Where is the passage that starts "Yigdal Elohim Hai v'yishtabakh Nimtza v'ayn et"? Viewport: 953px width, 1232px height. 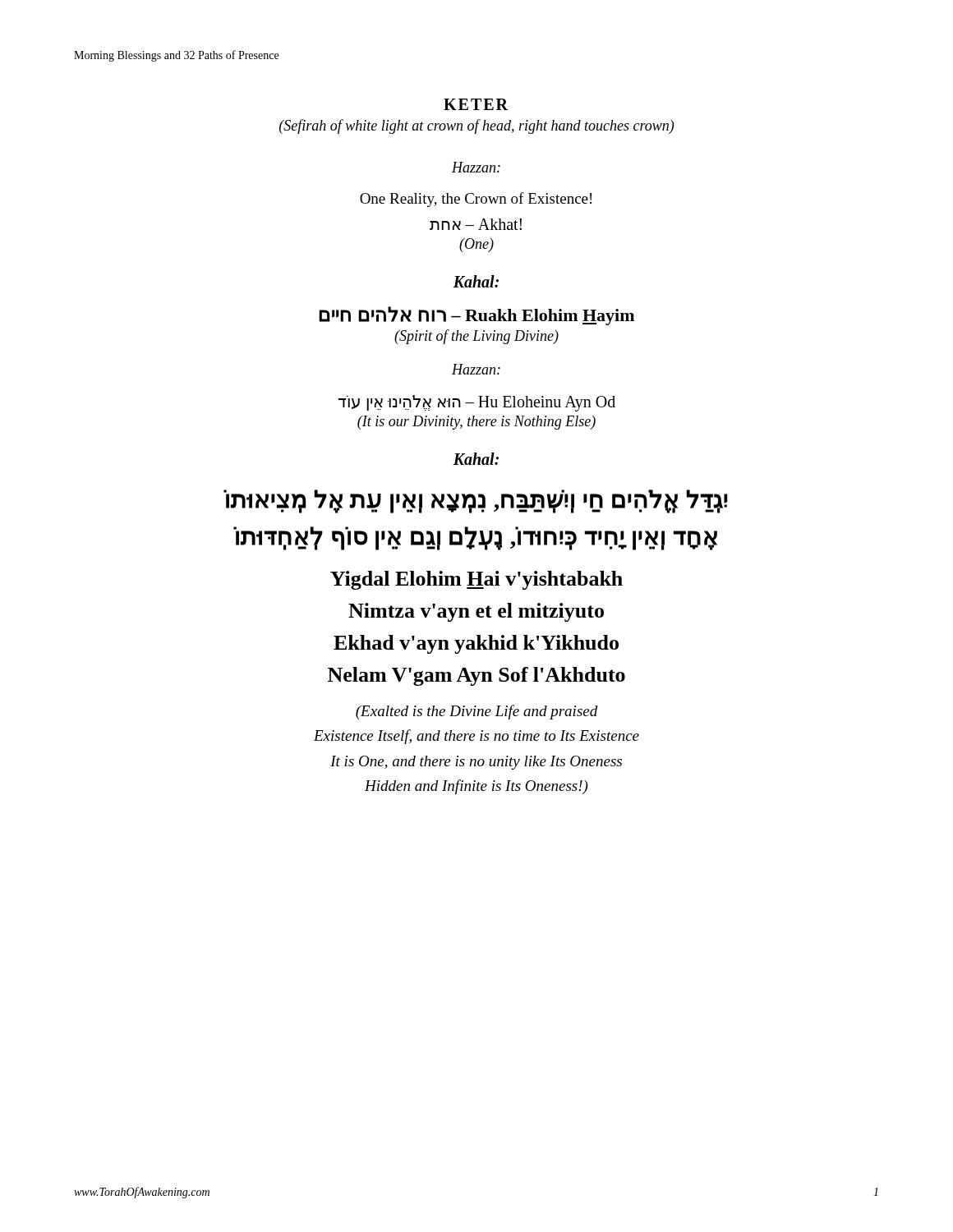click(x=476, y=627)
